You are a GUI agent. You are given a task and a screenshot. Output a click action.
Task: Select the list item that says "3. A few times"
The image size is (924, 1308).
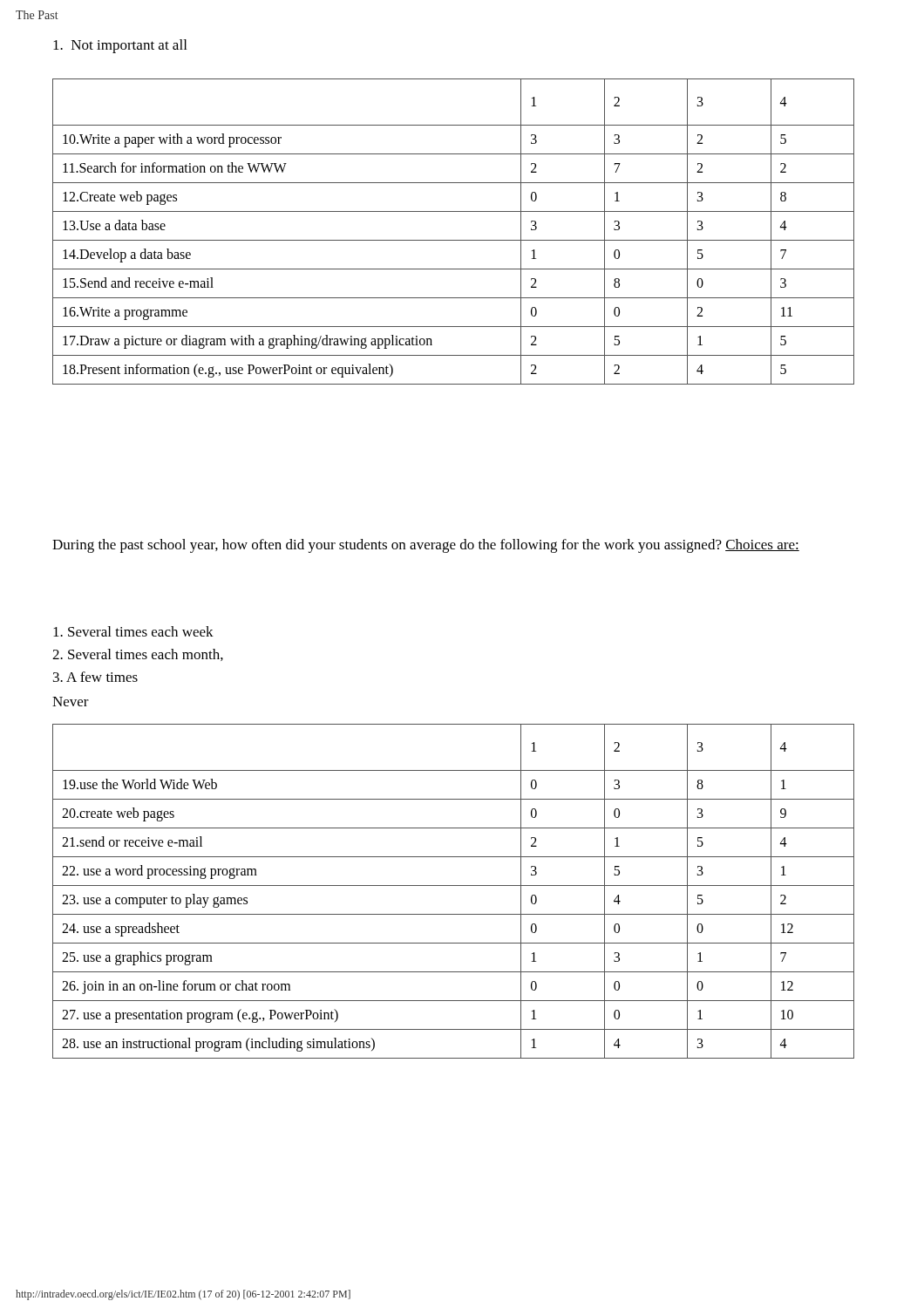tap(95, 677)
